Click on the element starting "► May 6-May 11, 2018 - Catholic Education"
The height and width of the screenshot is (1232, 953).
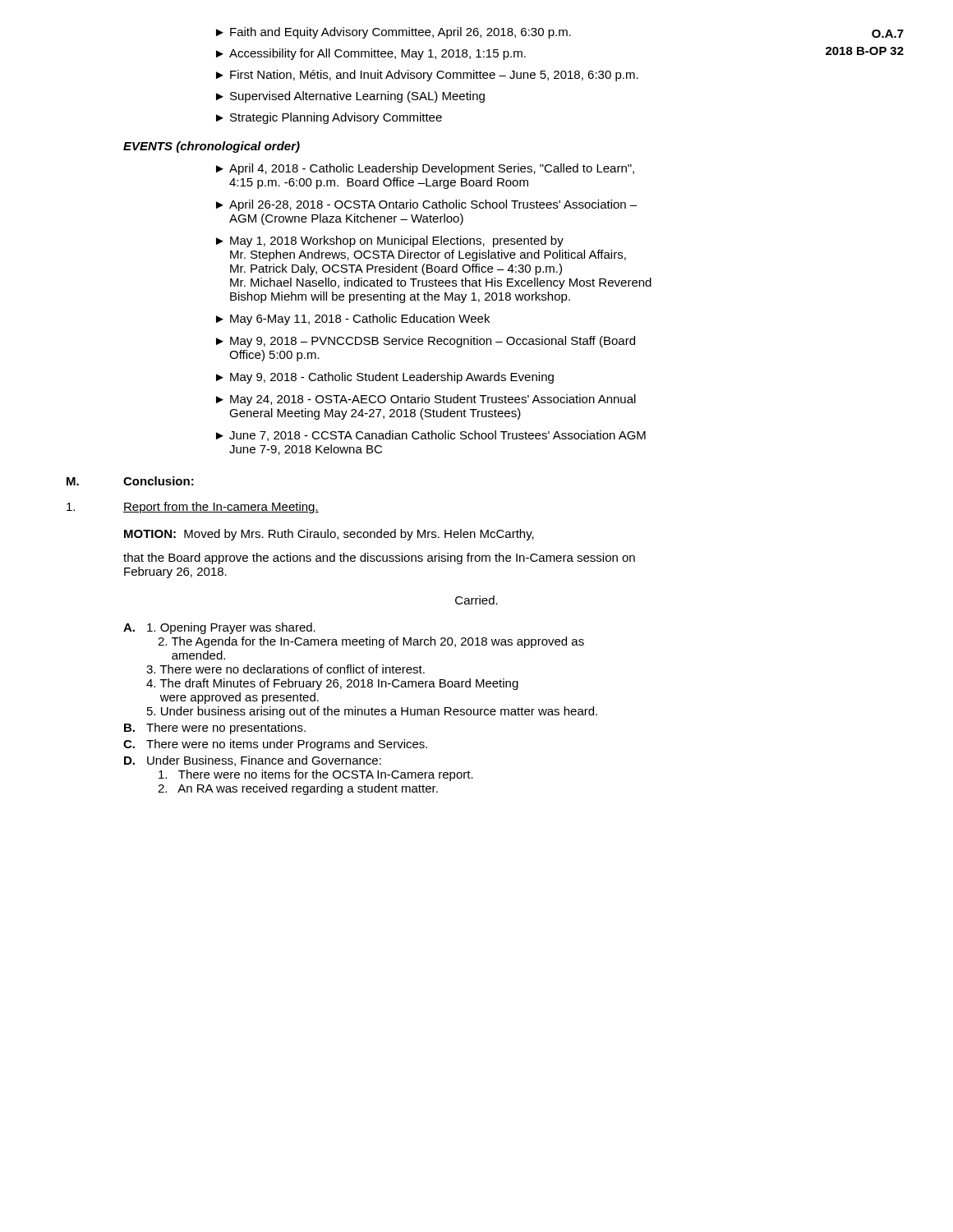pyautogui.click(x=352, y=318)
